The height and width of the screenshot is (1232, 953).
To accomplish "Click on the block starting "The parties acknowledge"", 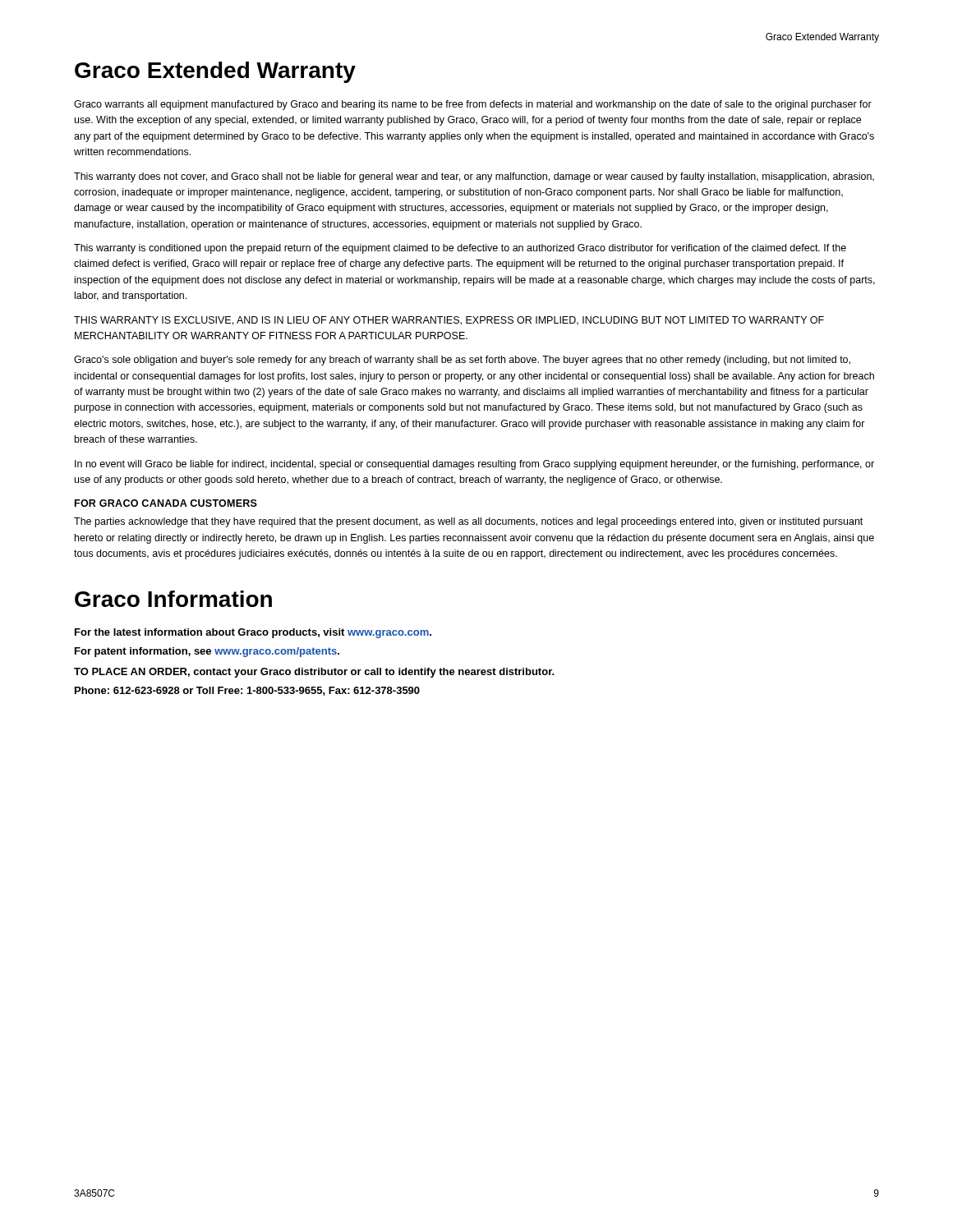I will coord(474,538).
